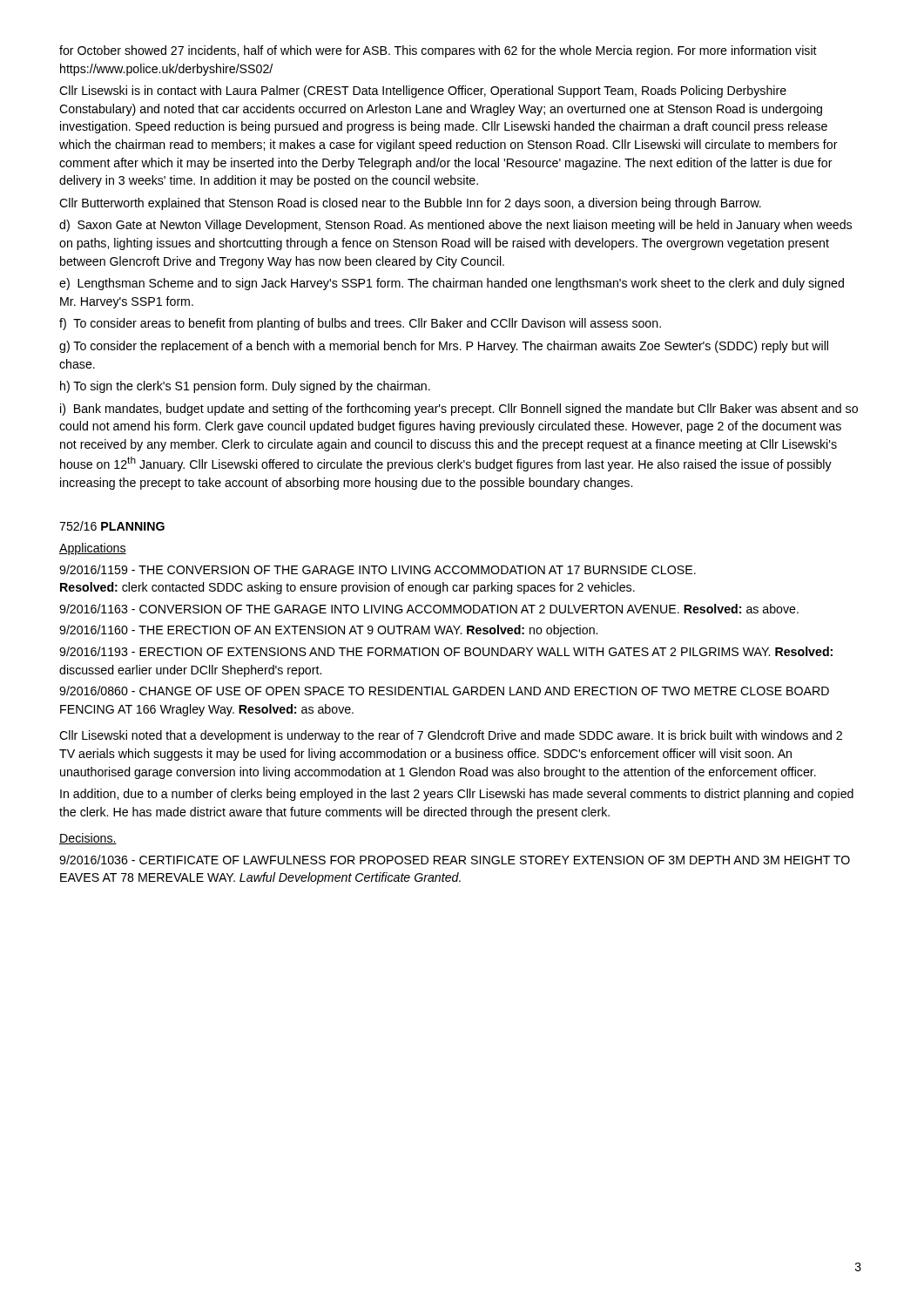Locate the region starting "Cllr Lisewski is in contact"
924x1307 pixels.
tap(448, 136)
